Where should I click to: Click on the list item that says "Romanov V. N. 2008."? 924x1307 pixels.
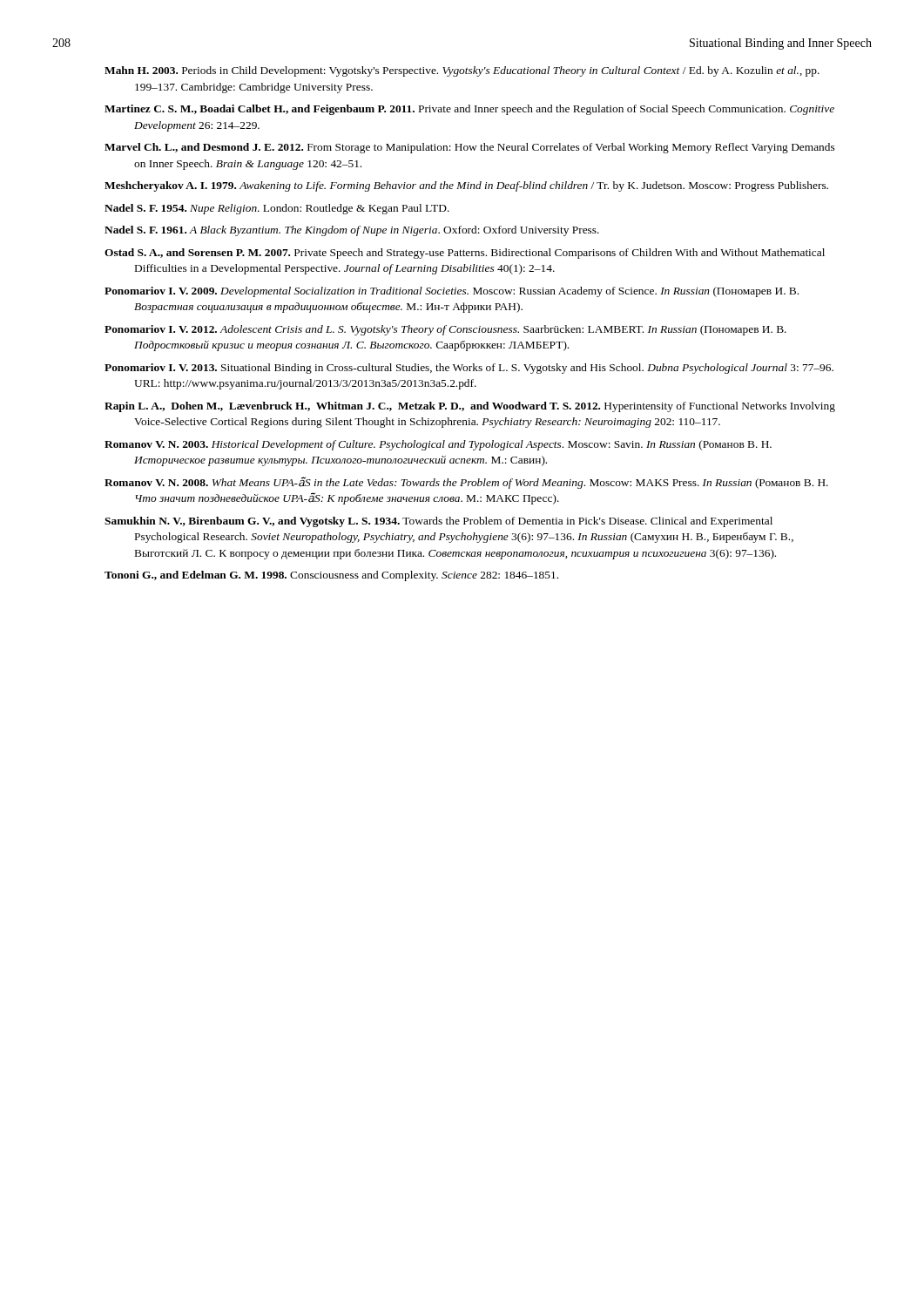click(x=467, y=490)
